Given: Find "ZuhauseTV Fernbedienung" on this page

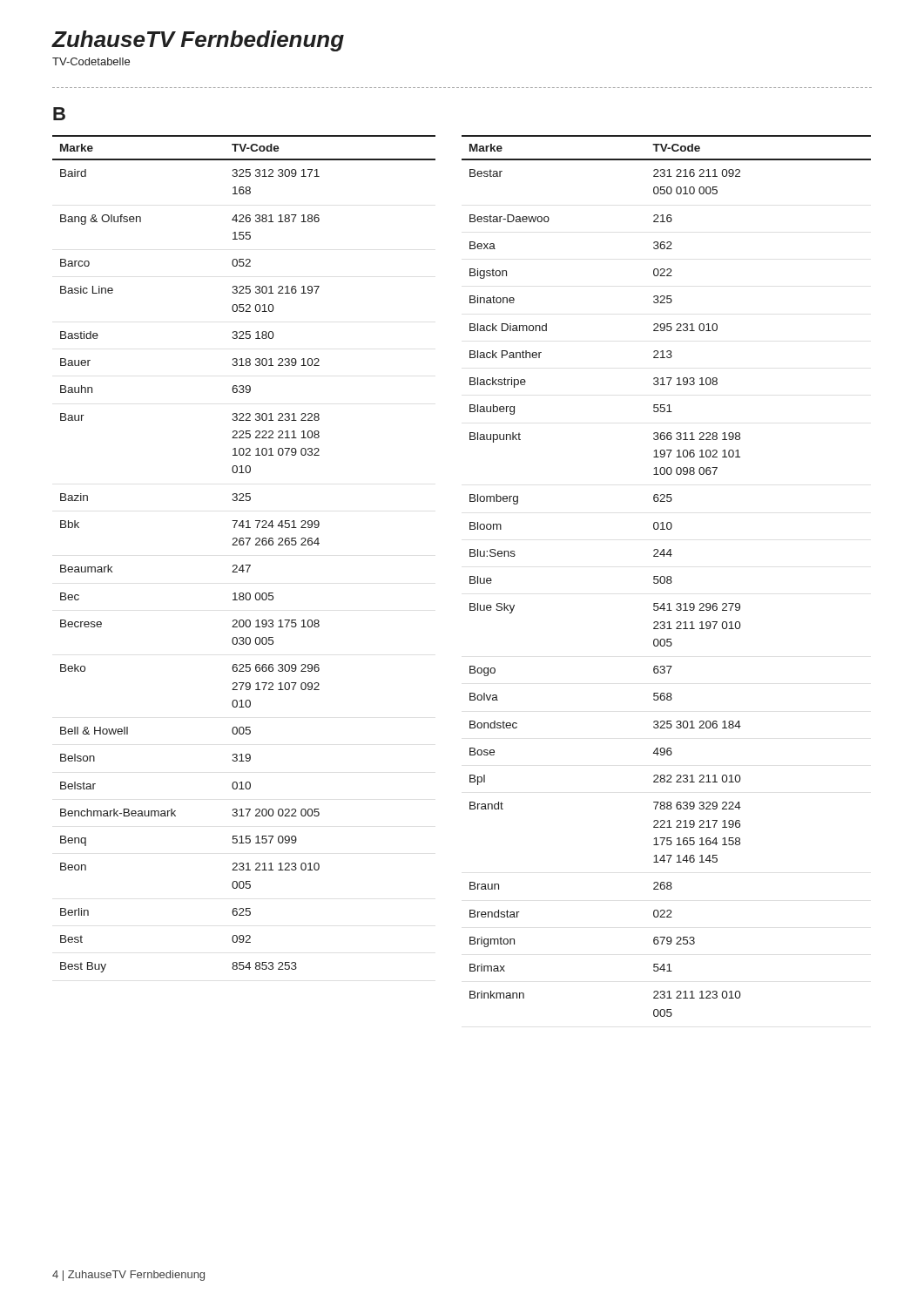Looking at the screenshot, I should coord(198,39).
